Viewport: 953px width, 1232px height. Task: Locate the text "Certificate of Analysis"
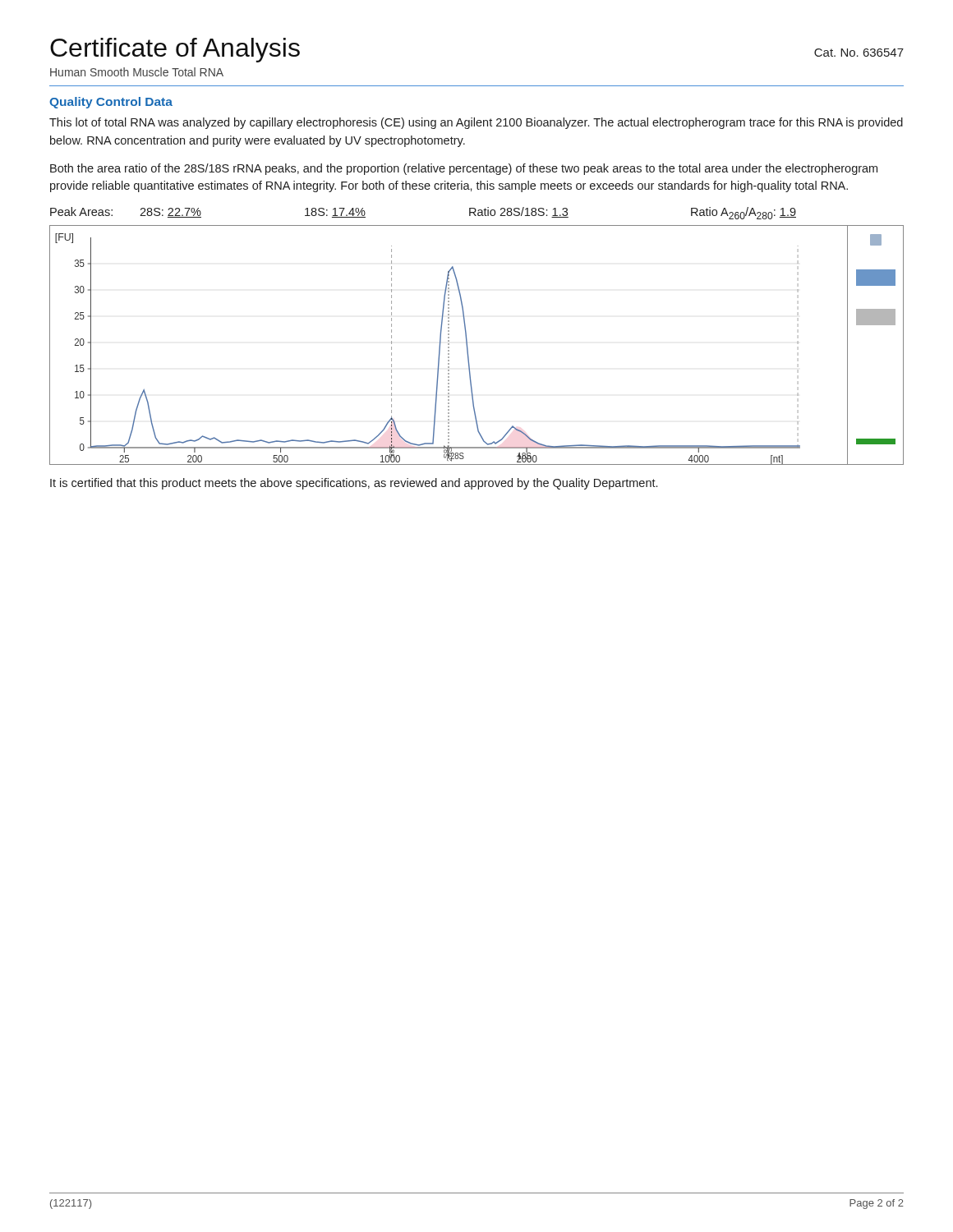[x=175, y=48]
